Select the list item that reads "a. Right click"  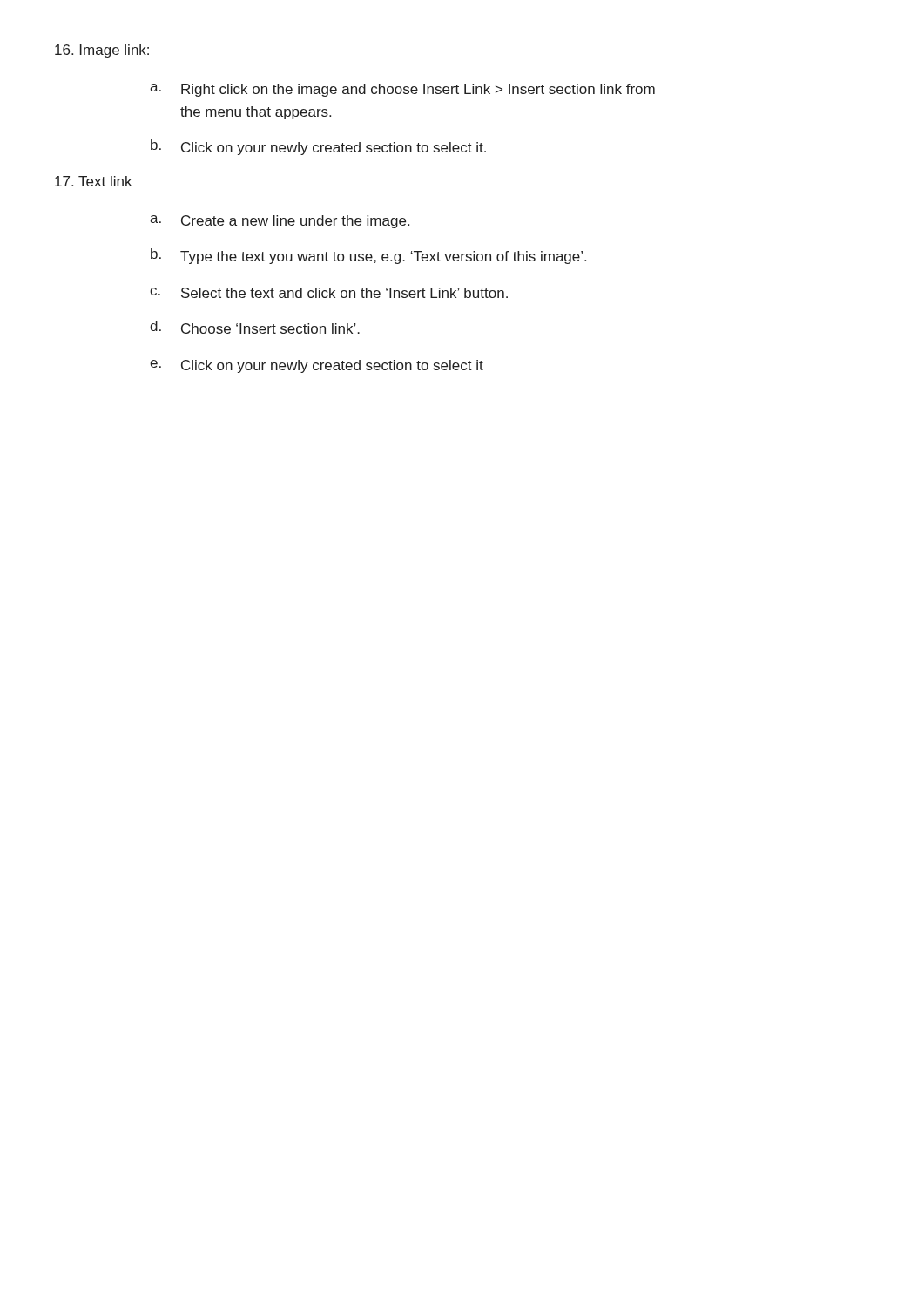point(403,101)
